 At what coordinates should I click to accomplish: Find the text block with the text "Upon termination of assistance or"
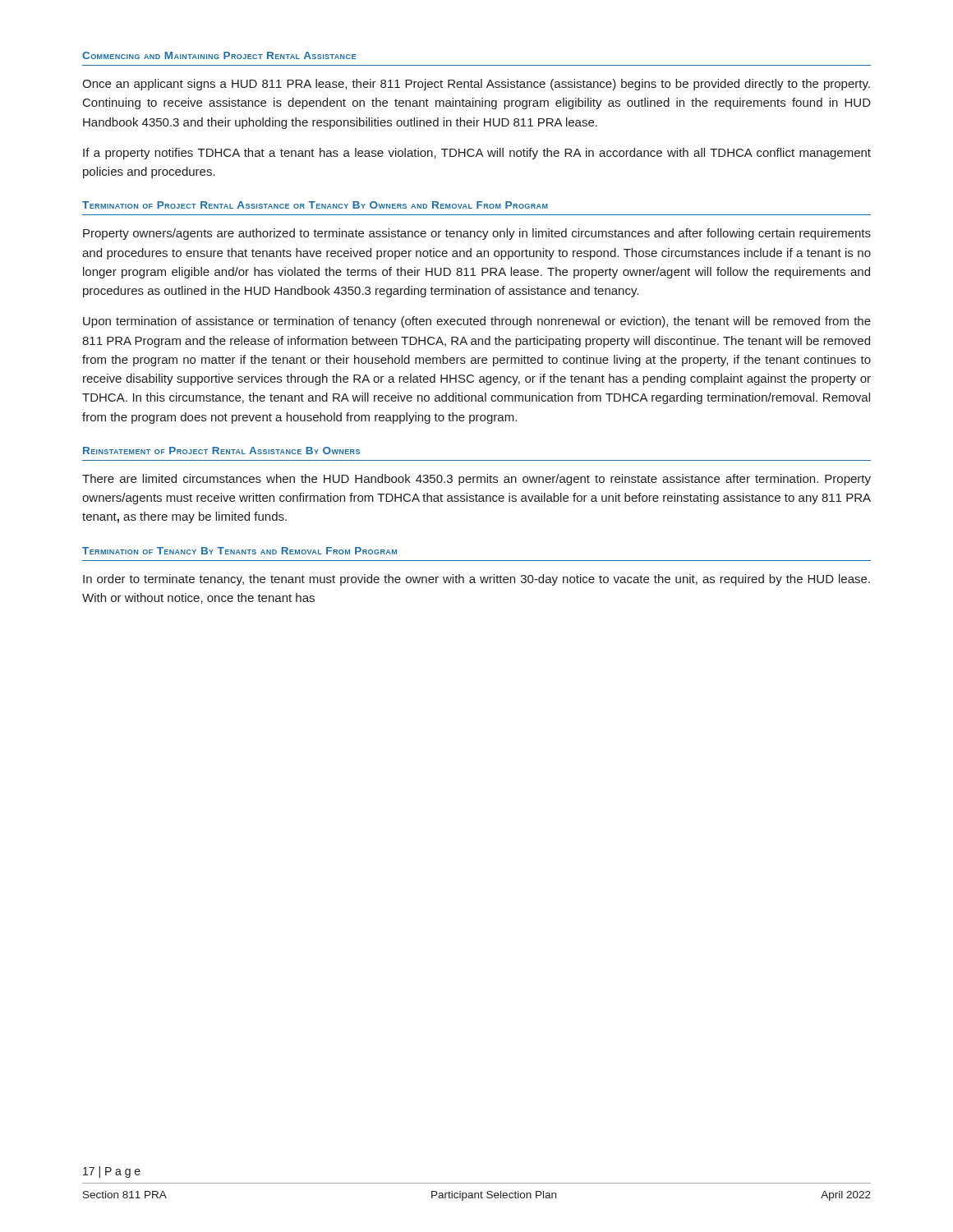tap(476, 369)
